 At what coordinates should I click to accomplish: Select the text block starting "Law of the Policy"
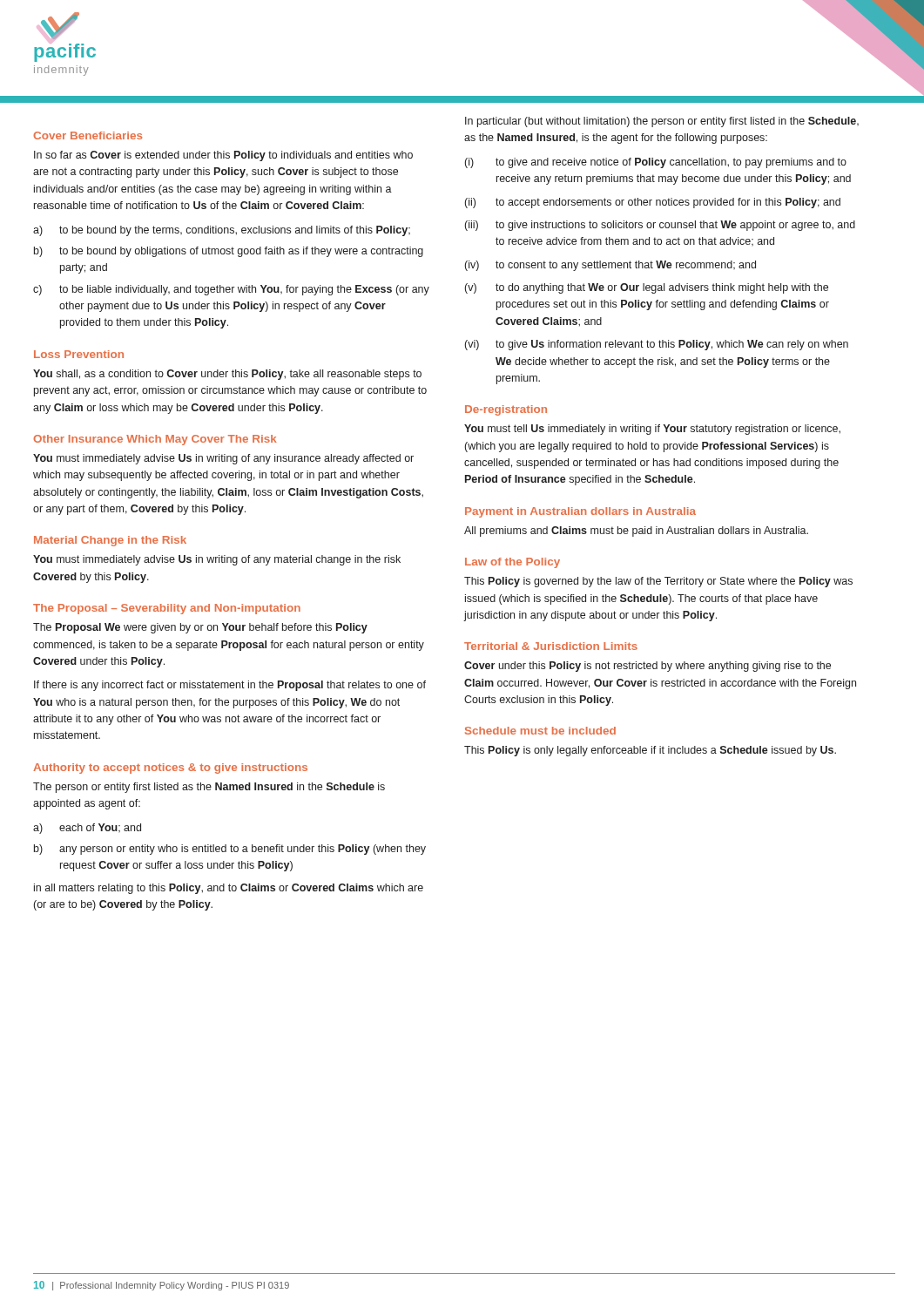pyautogui.click(x=512, y=562)
